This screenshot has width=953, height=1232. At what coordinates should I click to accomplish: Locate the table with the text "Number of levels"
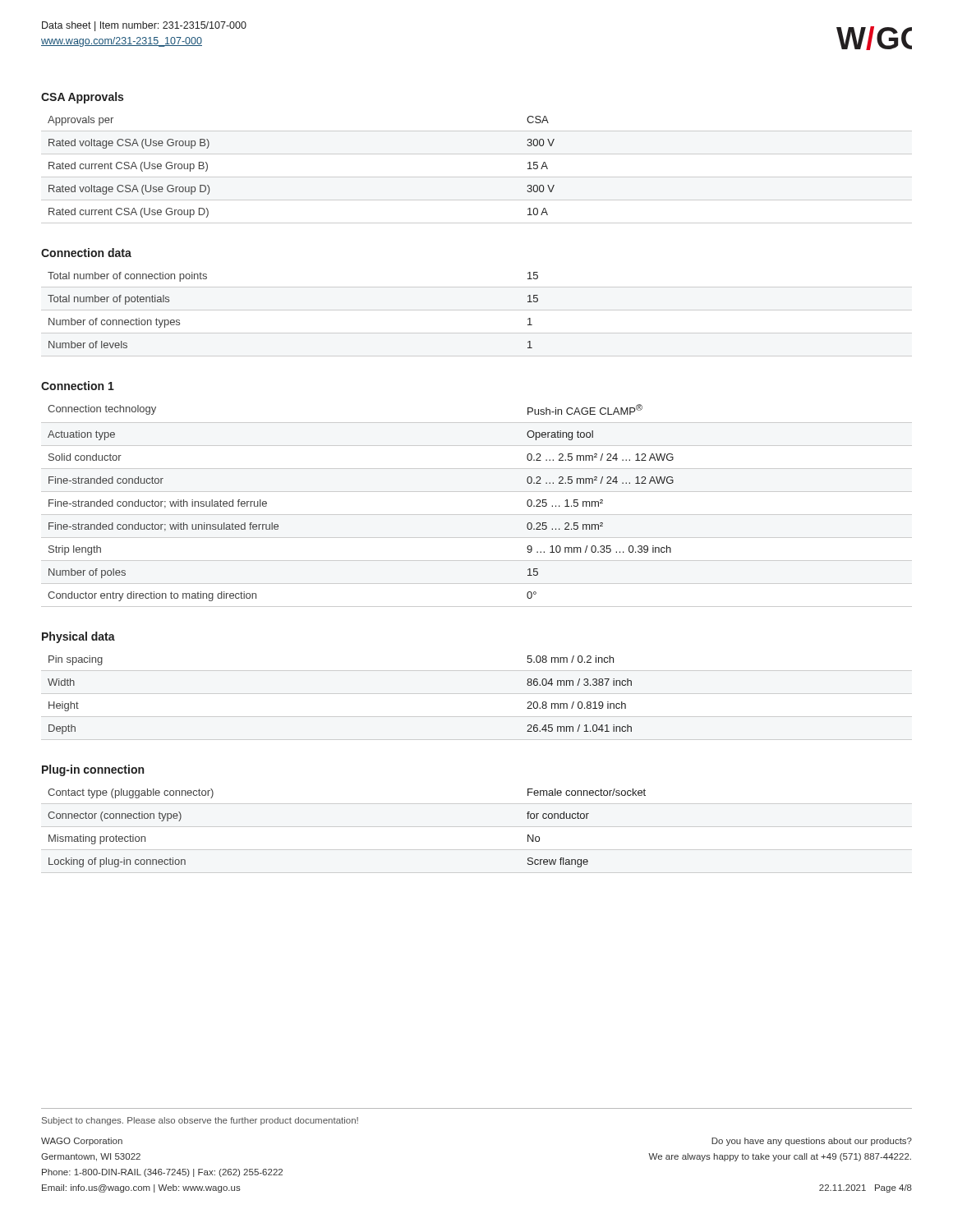click(476, 310)
